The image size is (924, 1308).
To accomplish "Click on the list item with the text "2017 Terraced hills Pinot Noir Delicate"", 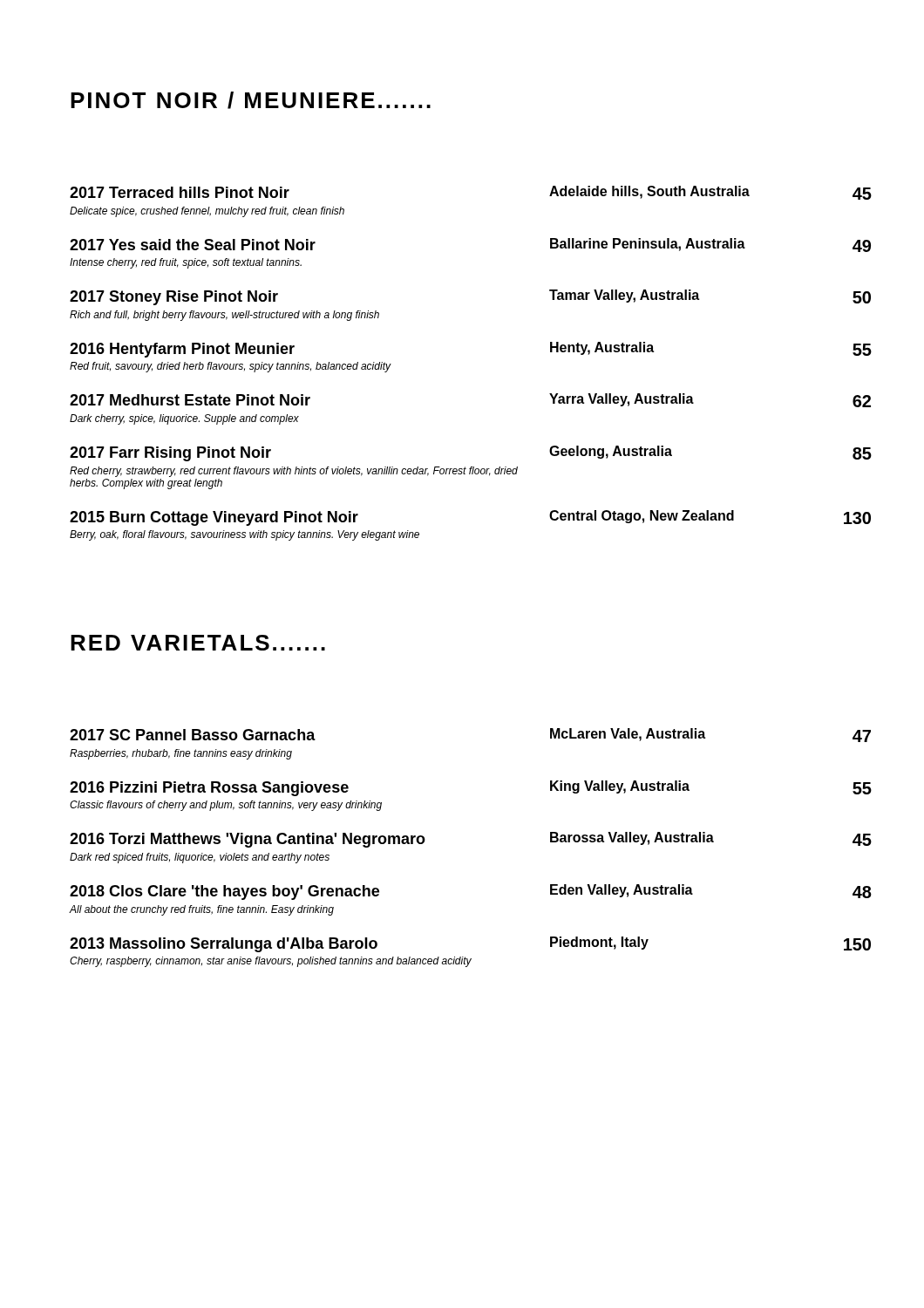I will pyautogui.click(x=183, y=191).
